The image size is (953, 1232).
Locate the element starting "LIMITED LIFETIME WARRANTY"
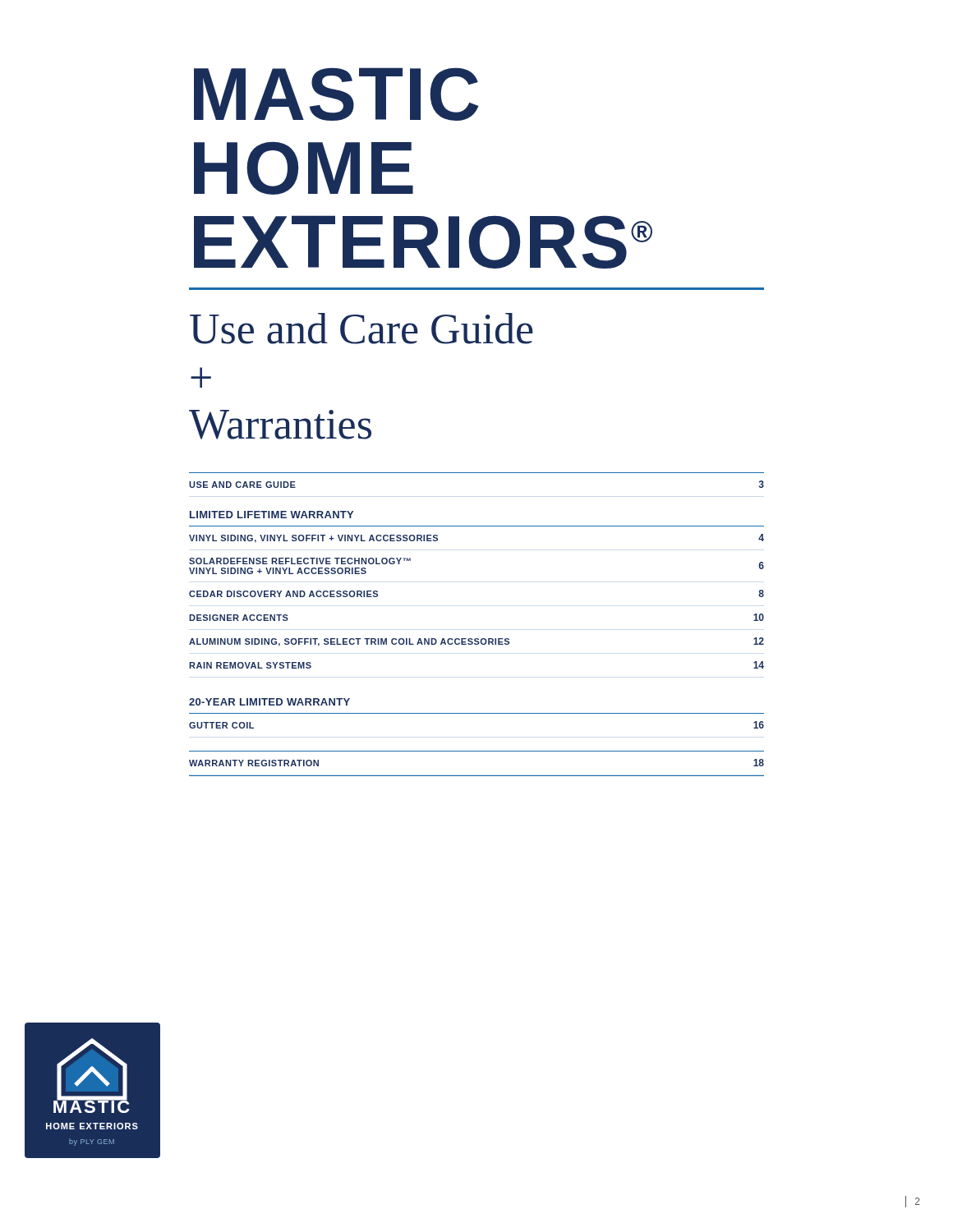(272, 515)
